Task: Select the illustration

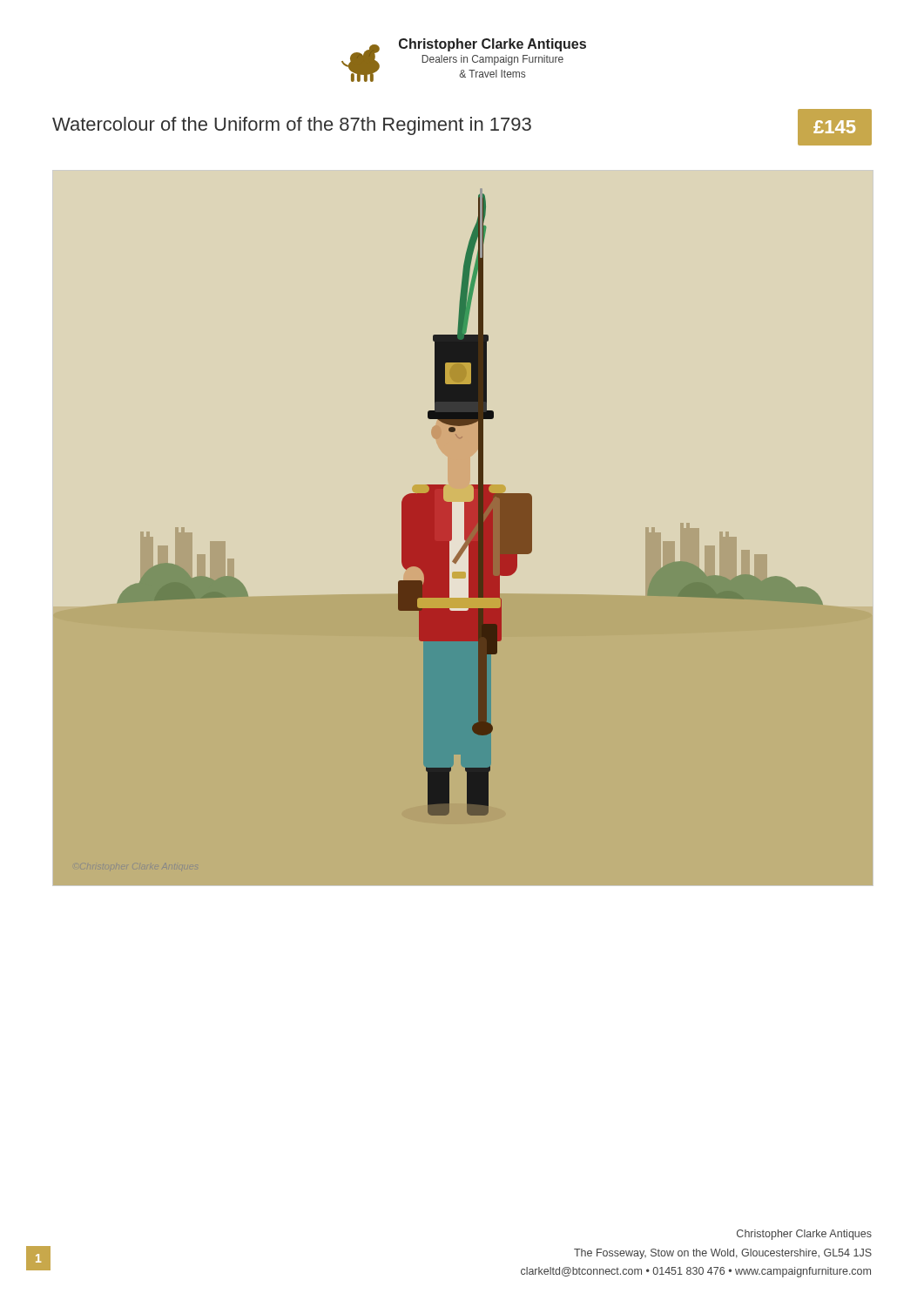Action: [463, 528]
